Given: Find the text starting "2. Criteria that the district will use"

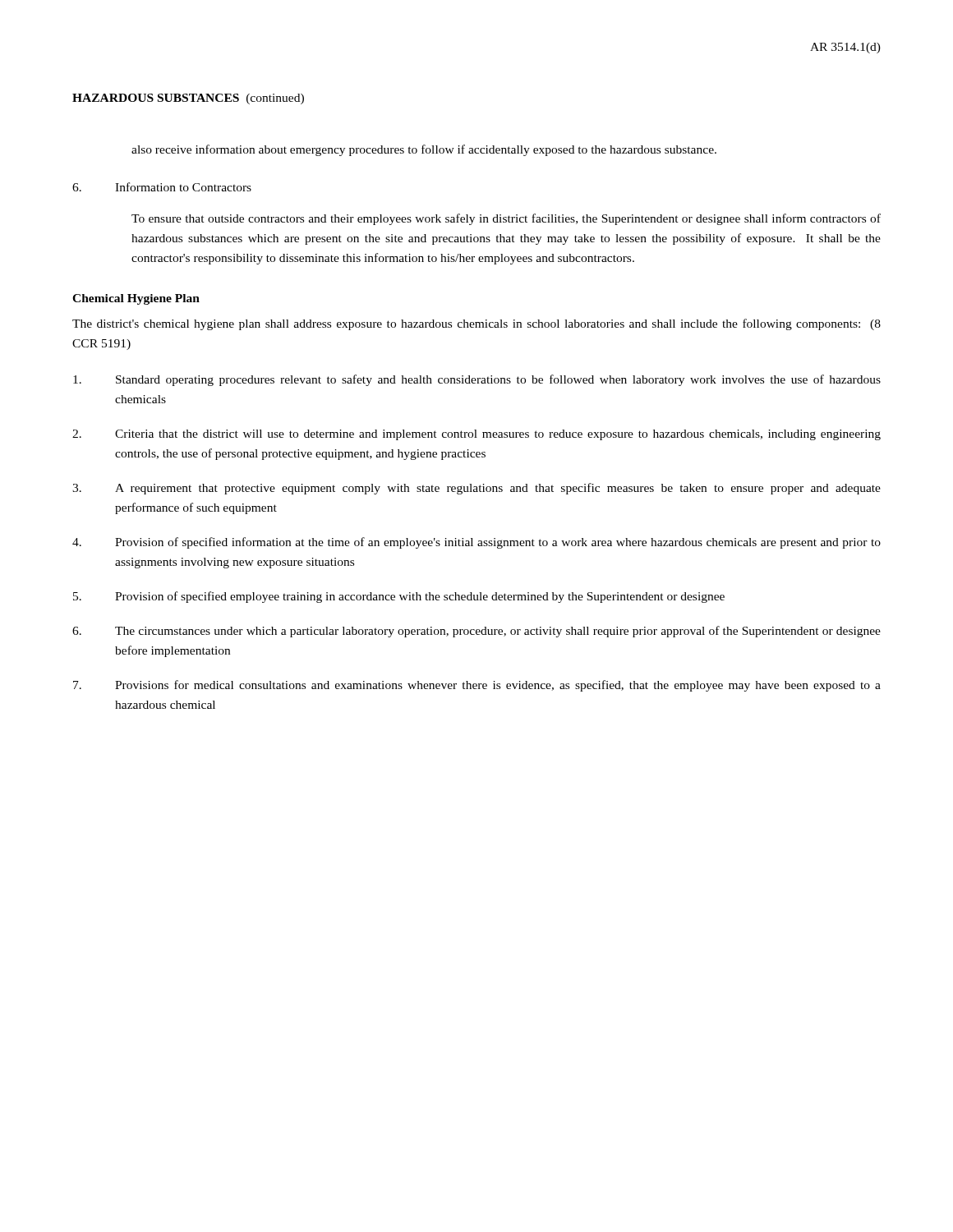Looking at the screenshot, I should point(476,444).
